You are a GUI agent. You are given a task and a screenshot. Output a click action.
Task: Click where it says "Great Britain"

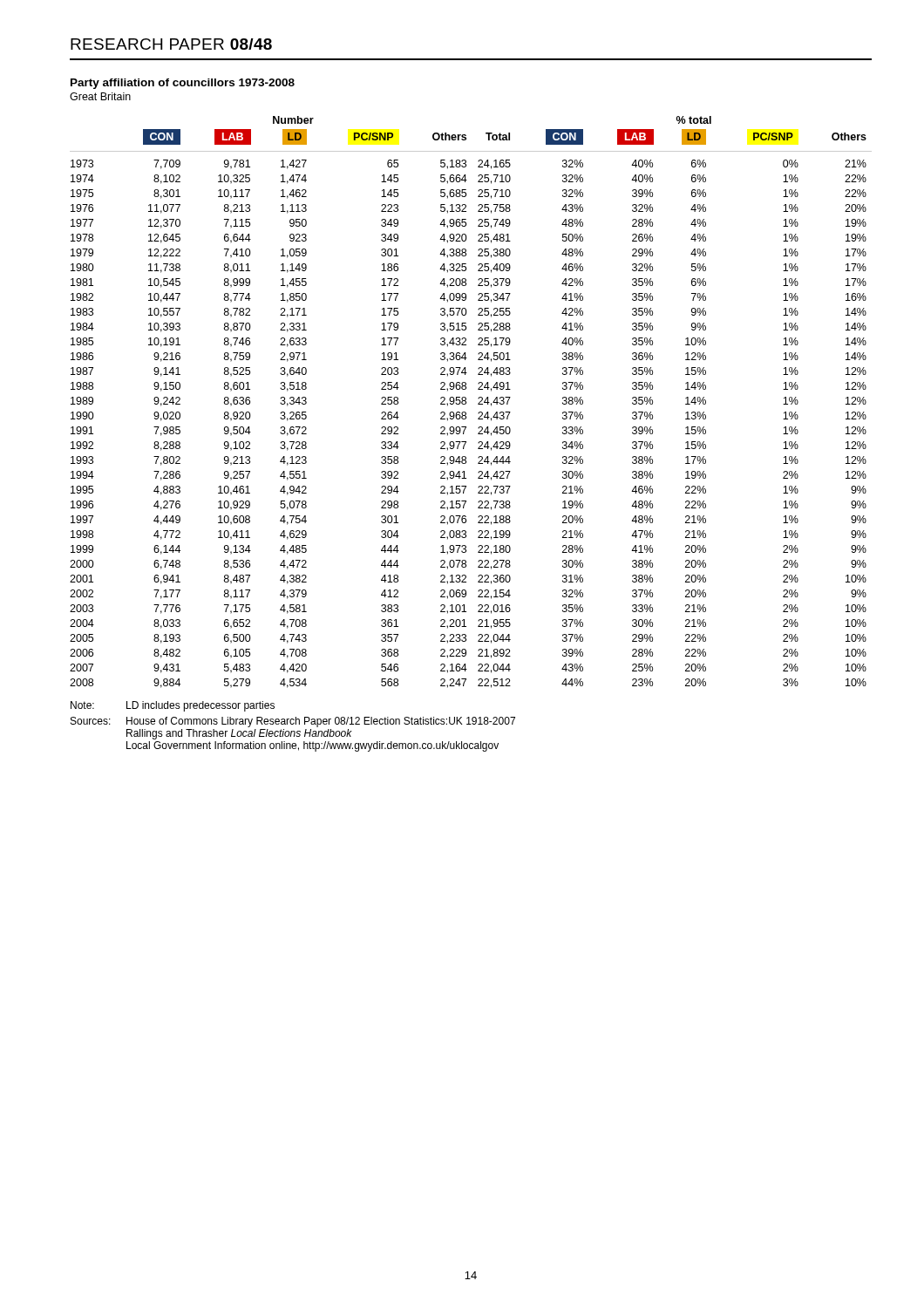pos(100,97)
